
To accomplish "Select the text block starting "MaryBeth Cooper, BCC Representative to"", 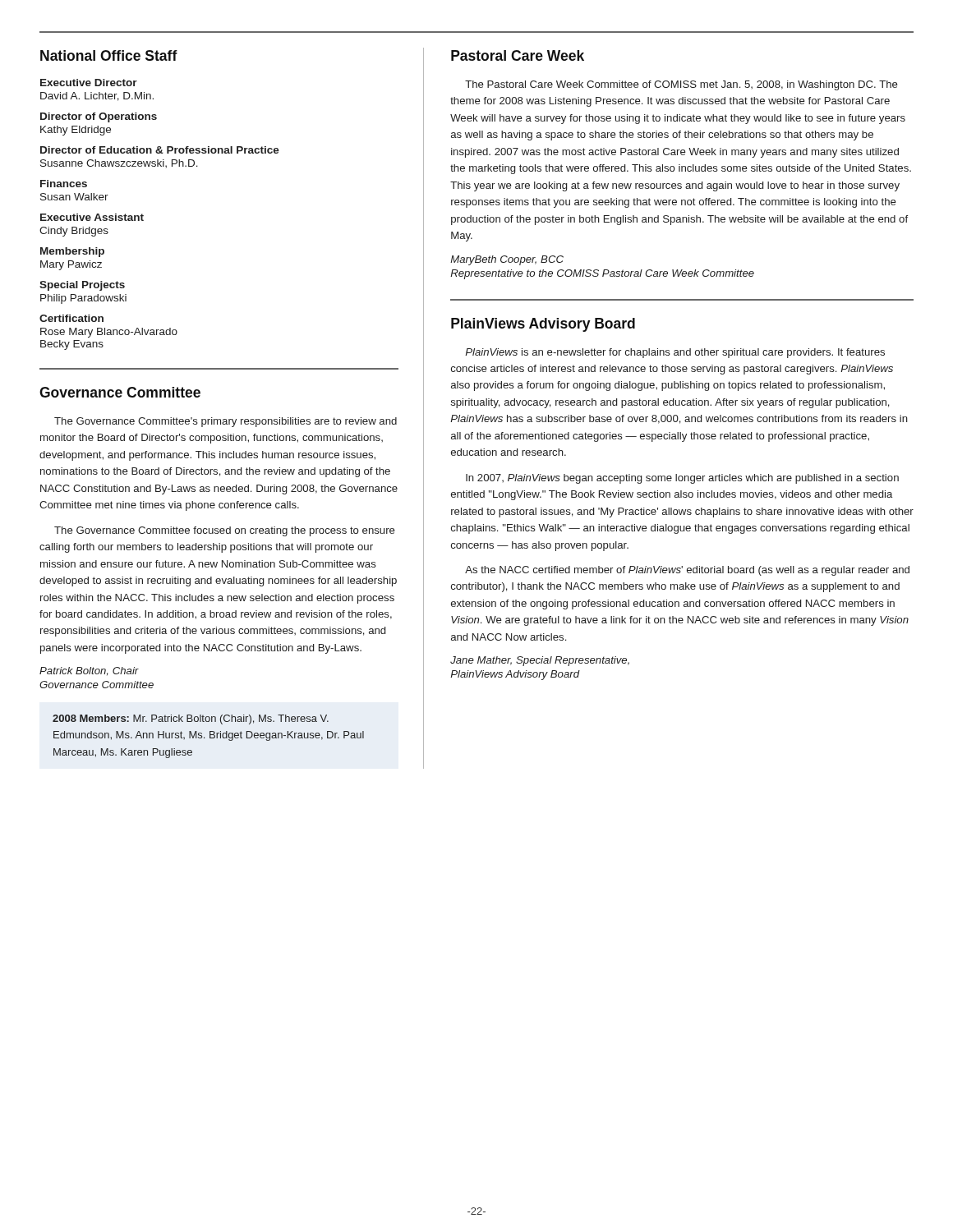I will point(682,266).
